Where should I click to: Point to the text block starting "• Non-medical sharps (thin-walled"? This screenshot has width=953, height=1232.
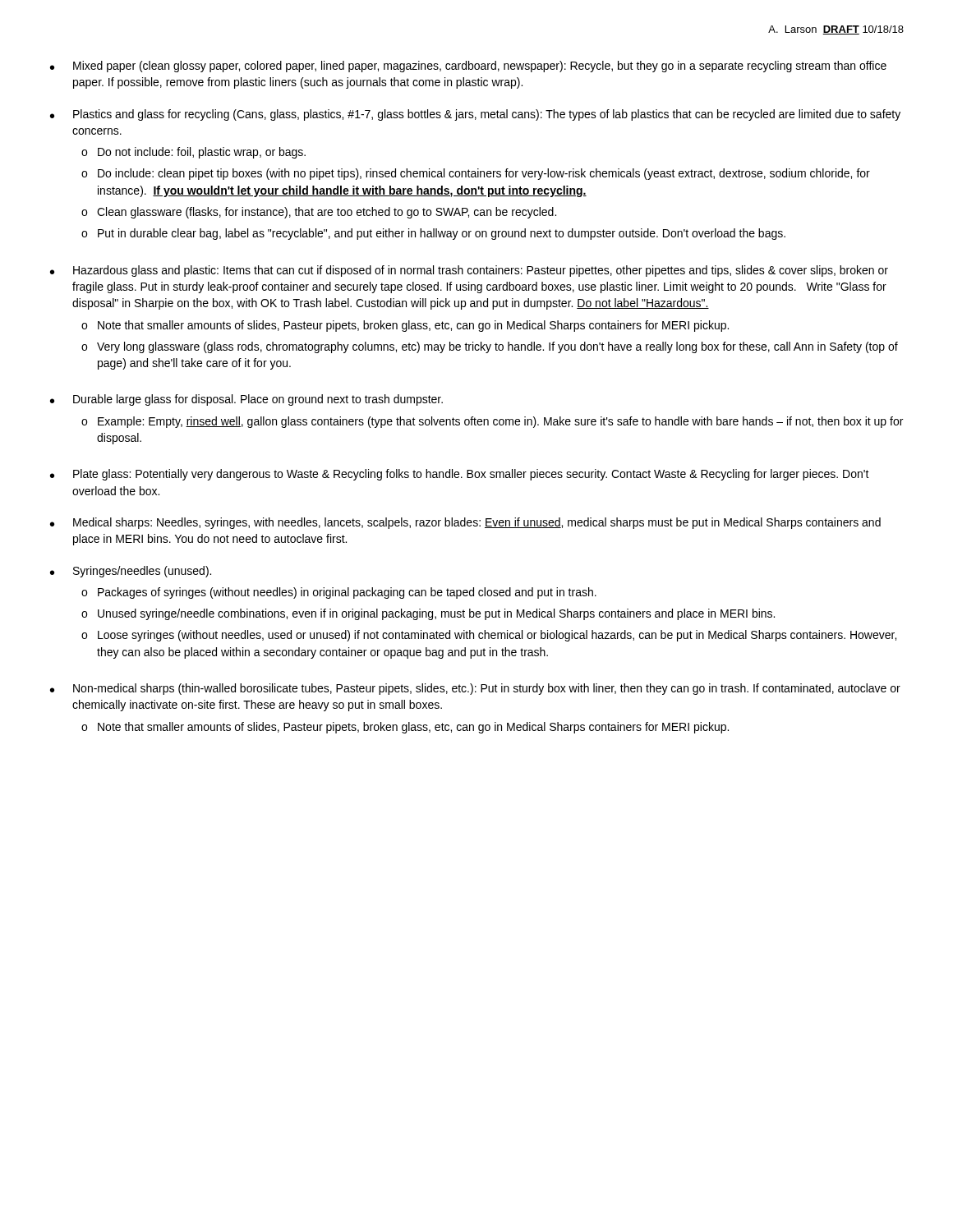tap(475, 689)
